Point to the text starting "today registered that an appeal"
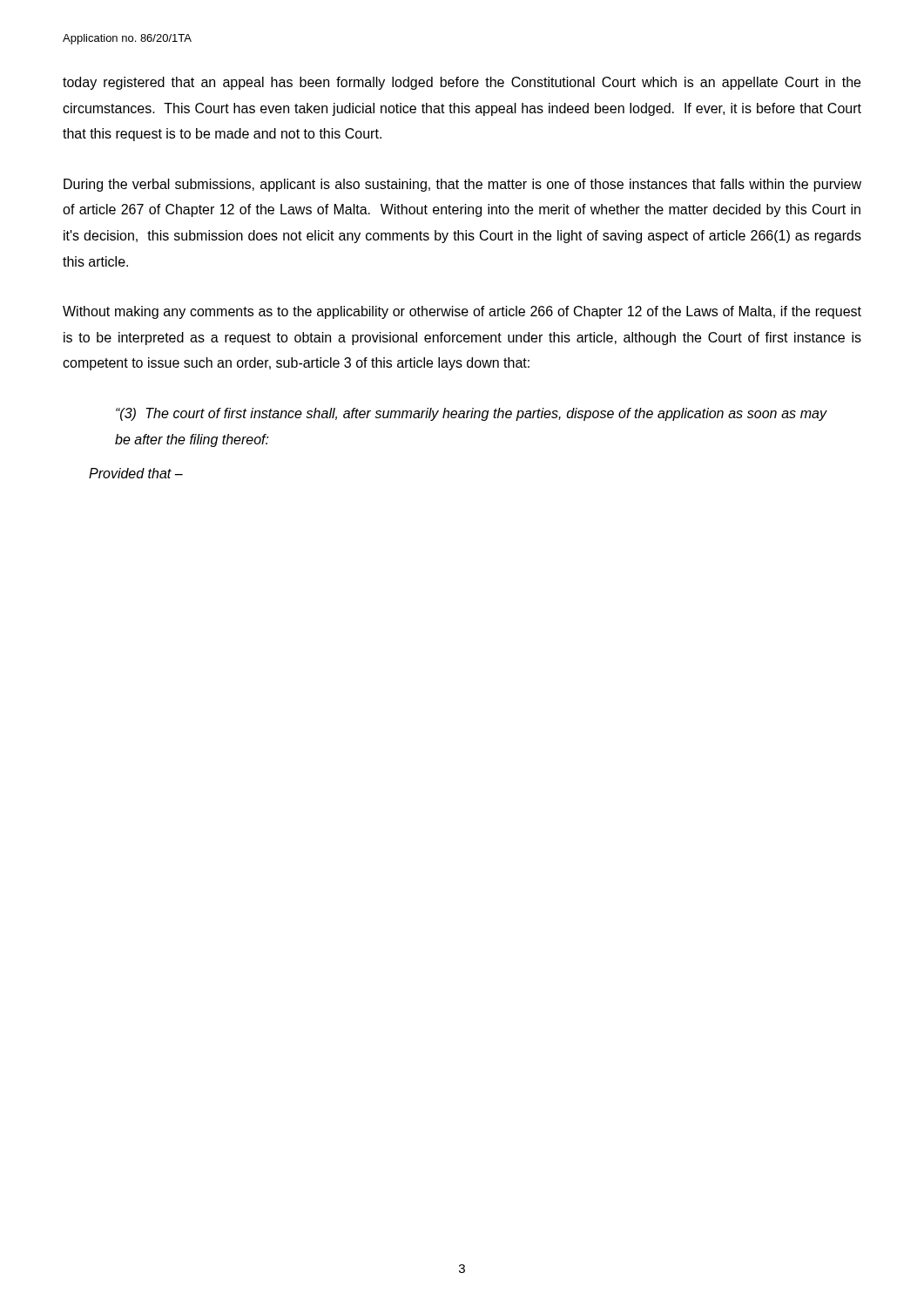 point(462,108)
